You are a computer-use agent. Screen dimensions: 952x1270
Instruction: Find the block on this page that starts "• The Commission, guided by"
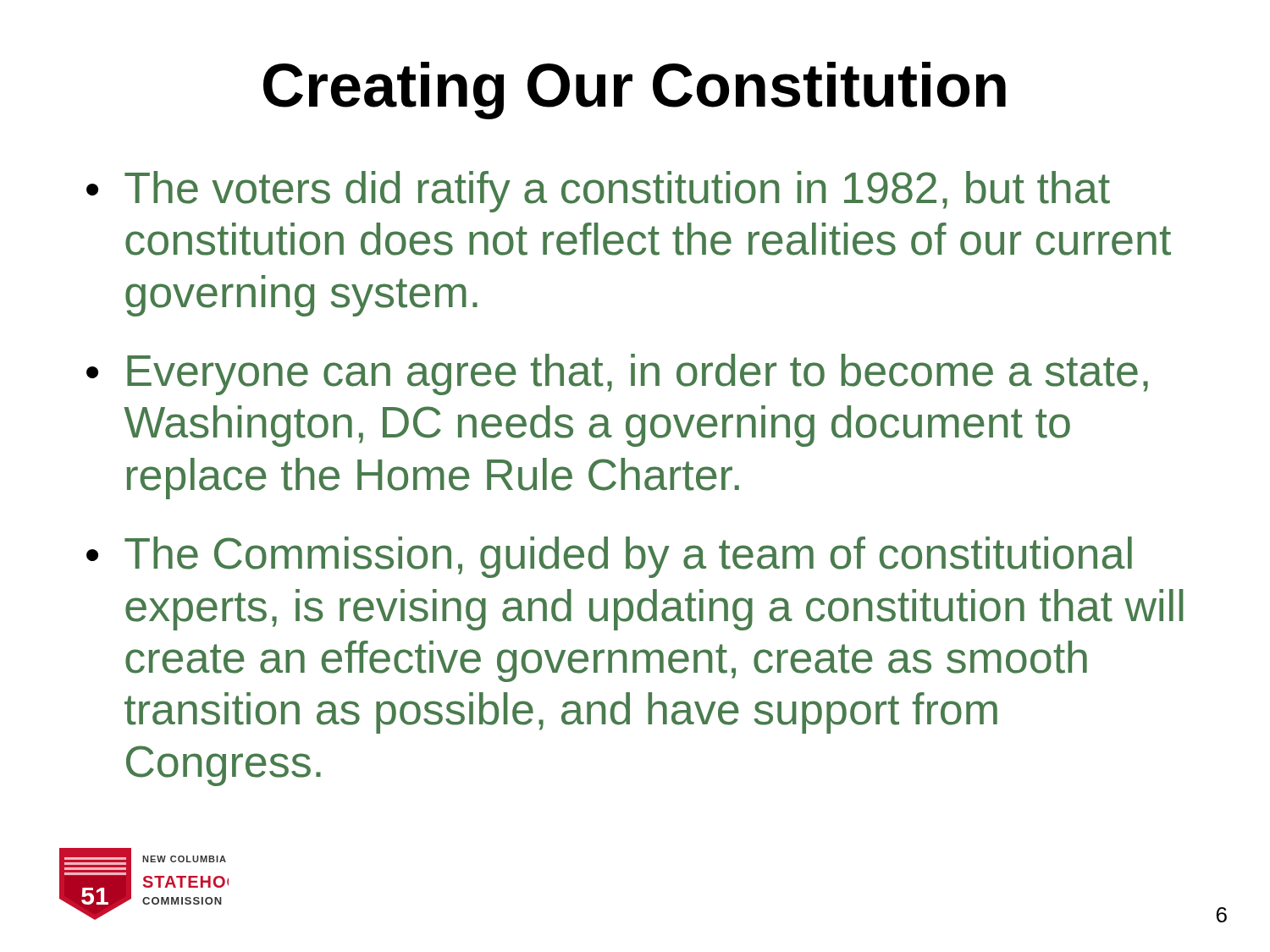tap(644, 658)
